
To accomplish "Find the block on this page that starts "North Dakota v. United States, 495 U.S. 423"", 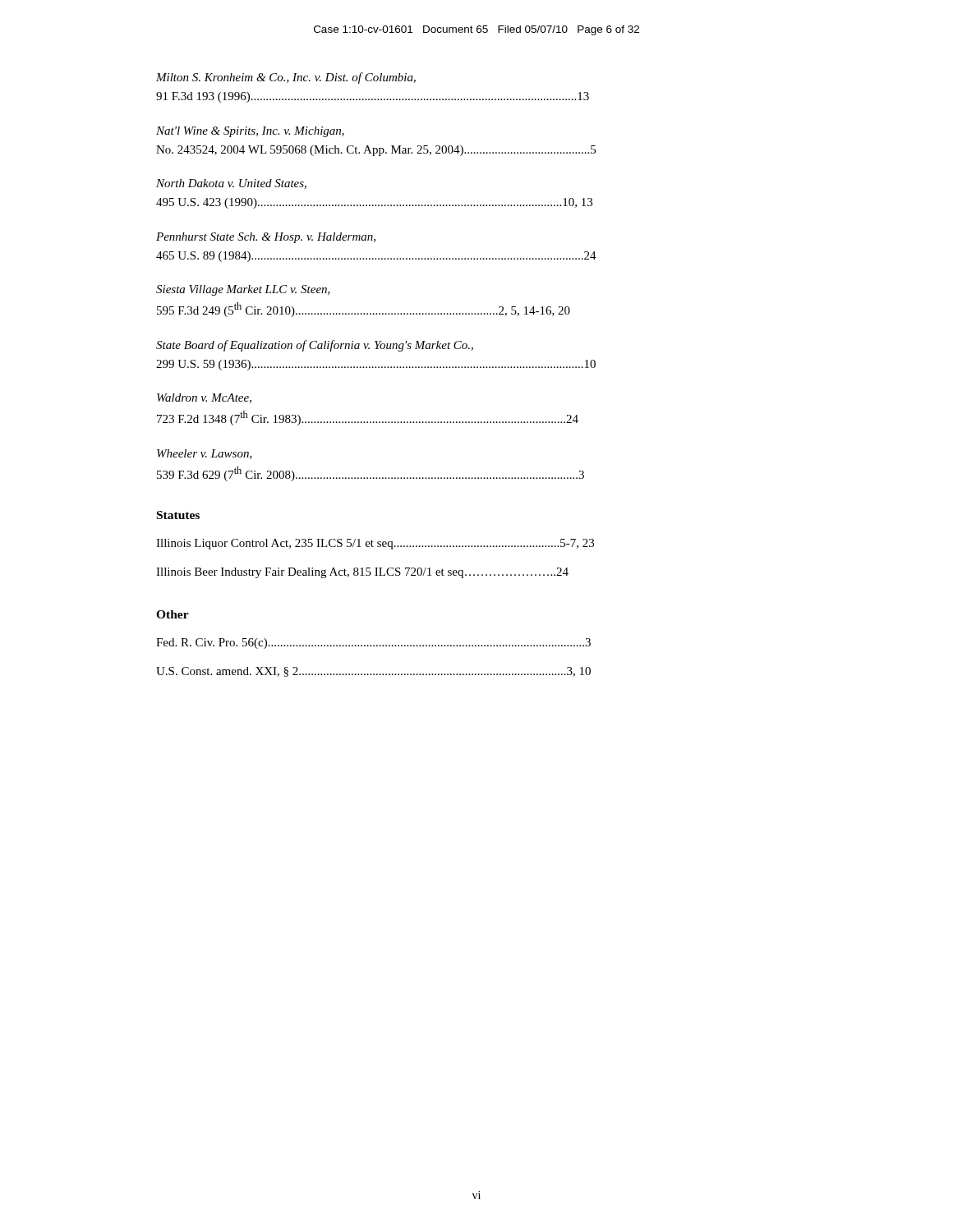I will (476, 193).
